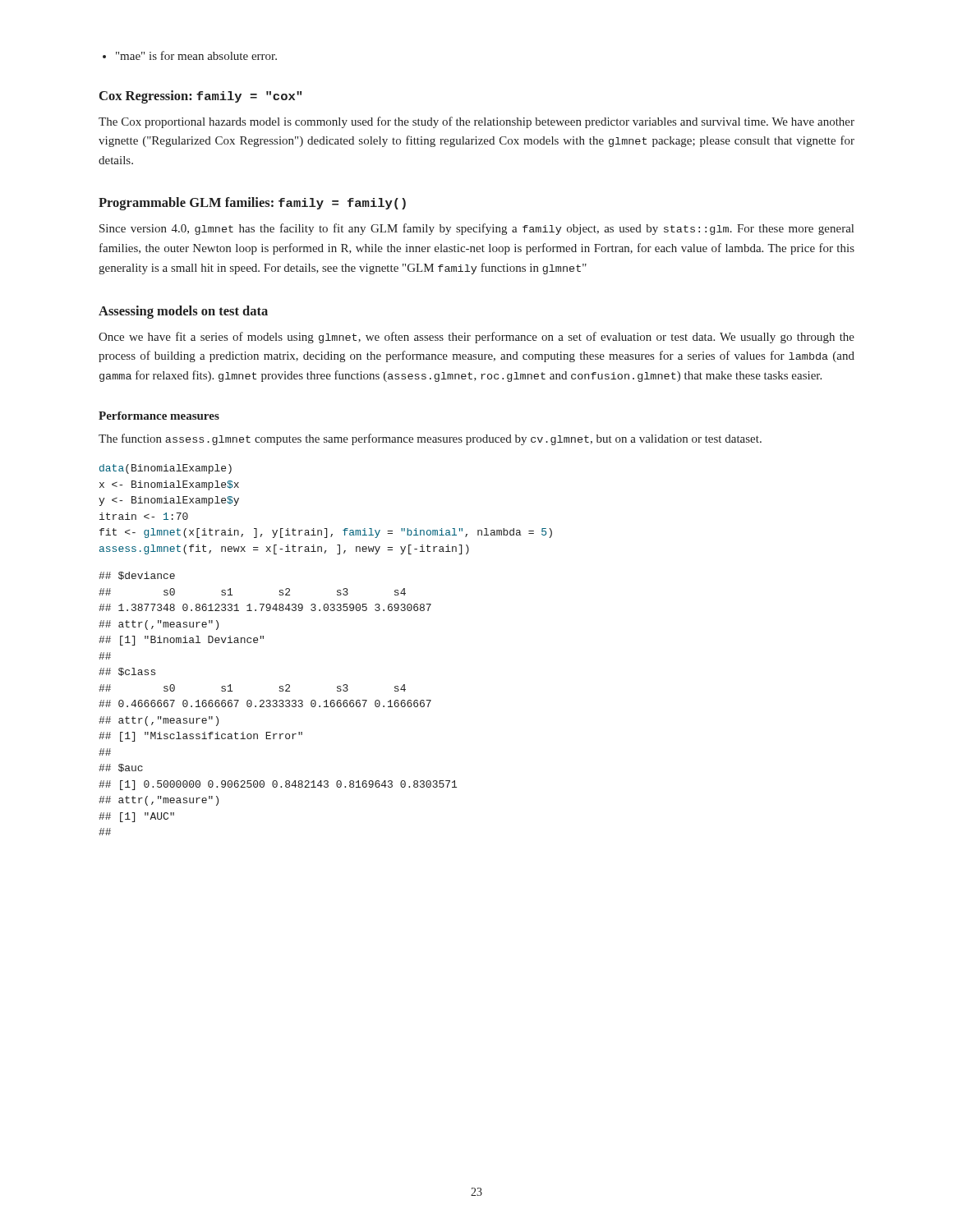Find "Programmable GLM families: family = family()" on this page
The image size is (953, 1232).
(253, 203)
